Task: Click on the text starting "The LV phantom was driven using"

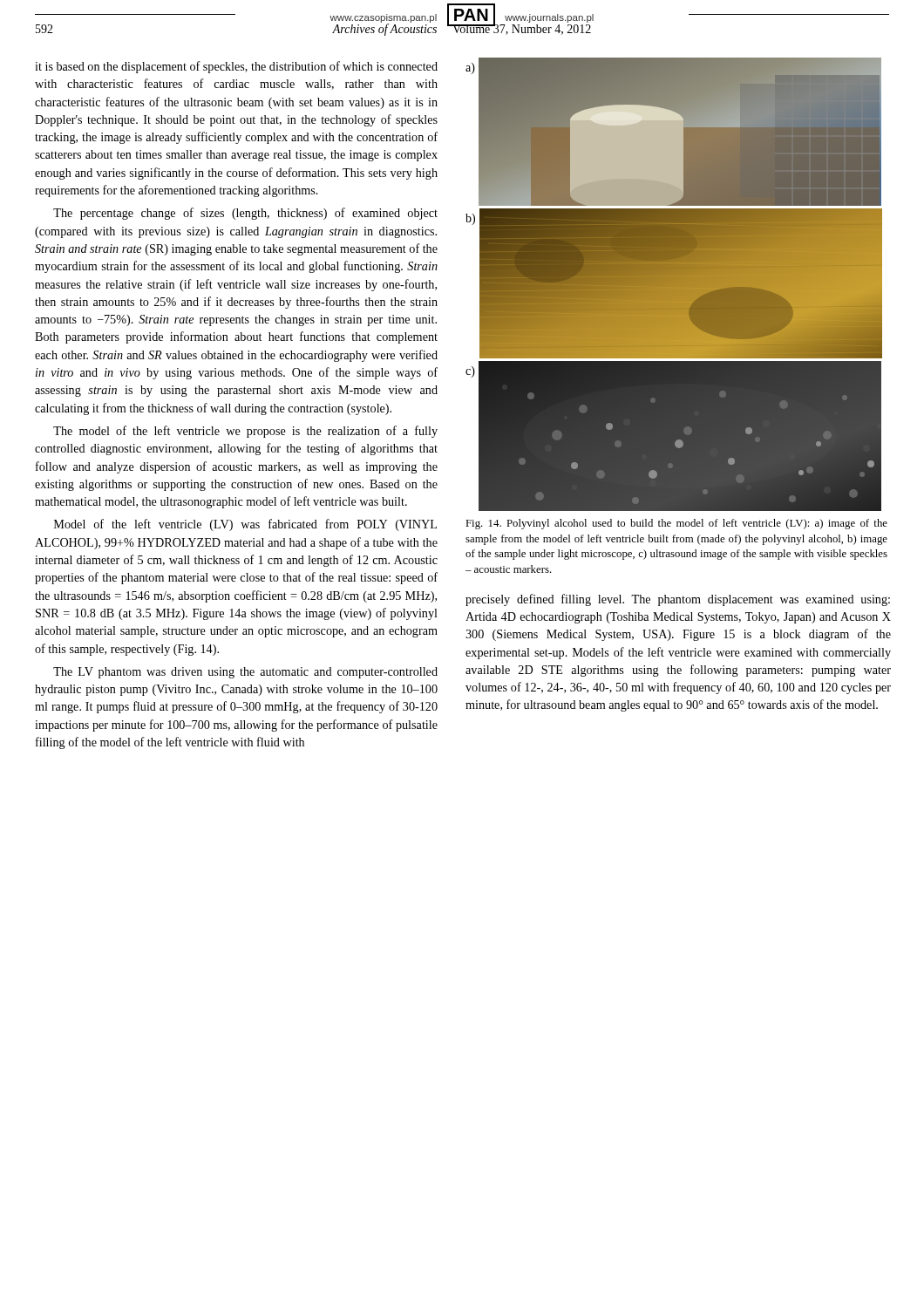Action: pos(236,707)
